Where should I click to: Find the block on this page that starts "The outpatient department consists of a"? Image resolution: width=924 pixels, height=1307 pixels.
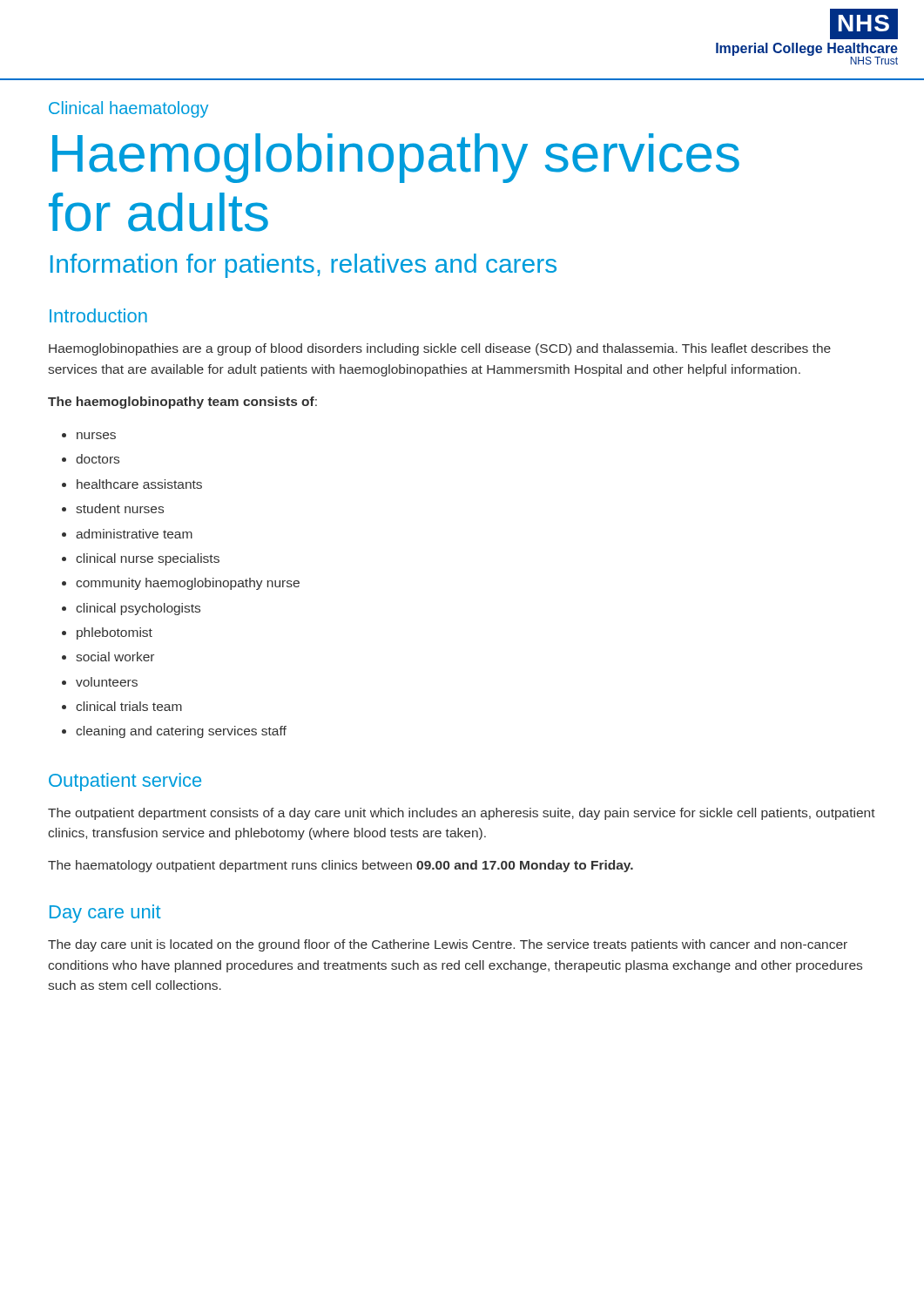pyautogui.click(x=461, y=822)
